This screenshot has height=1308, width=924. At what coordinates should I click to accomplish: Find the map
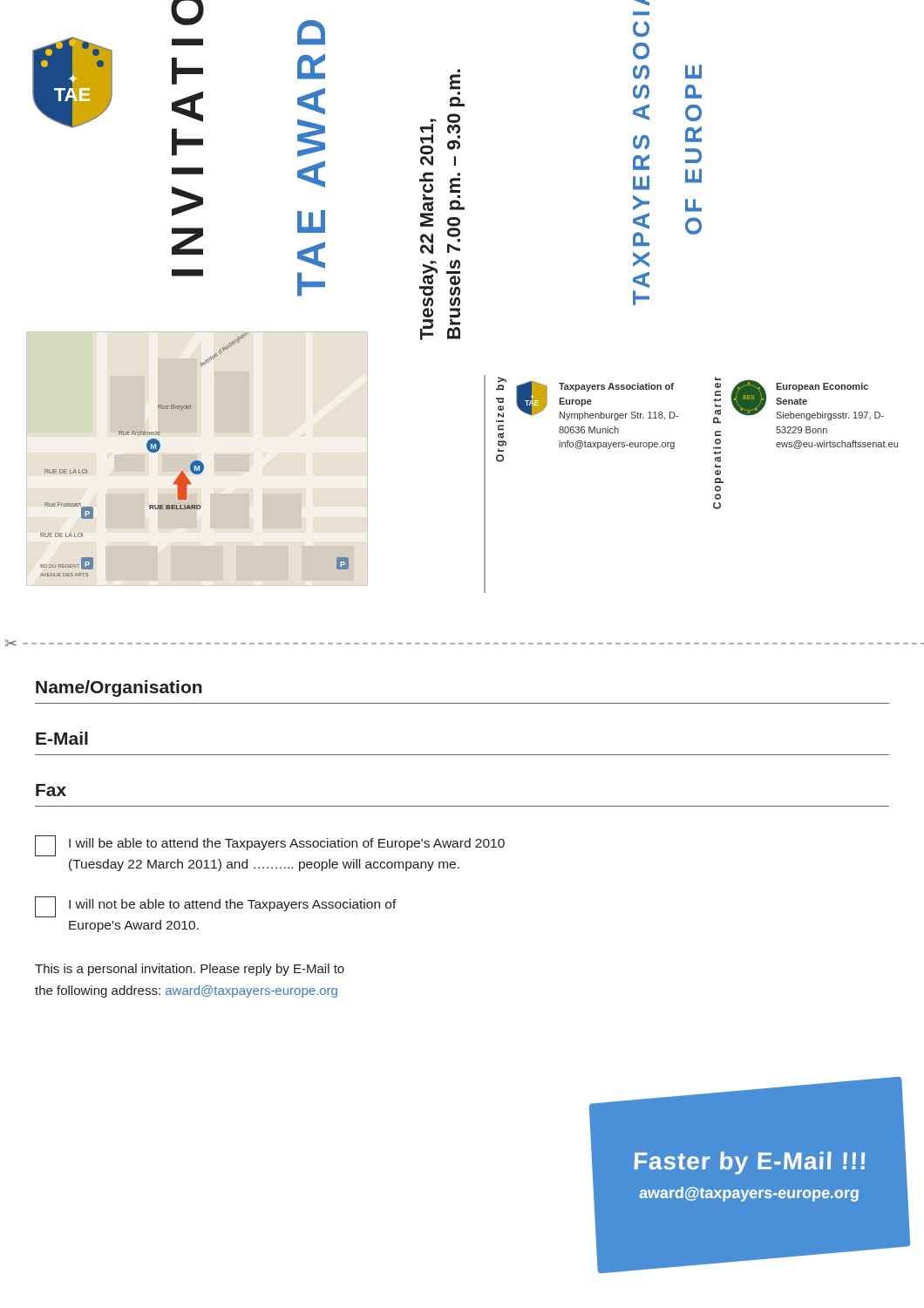[196, 458]
